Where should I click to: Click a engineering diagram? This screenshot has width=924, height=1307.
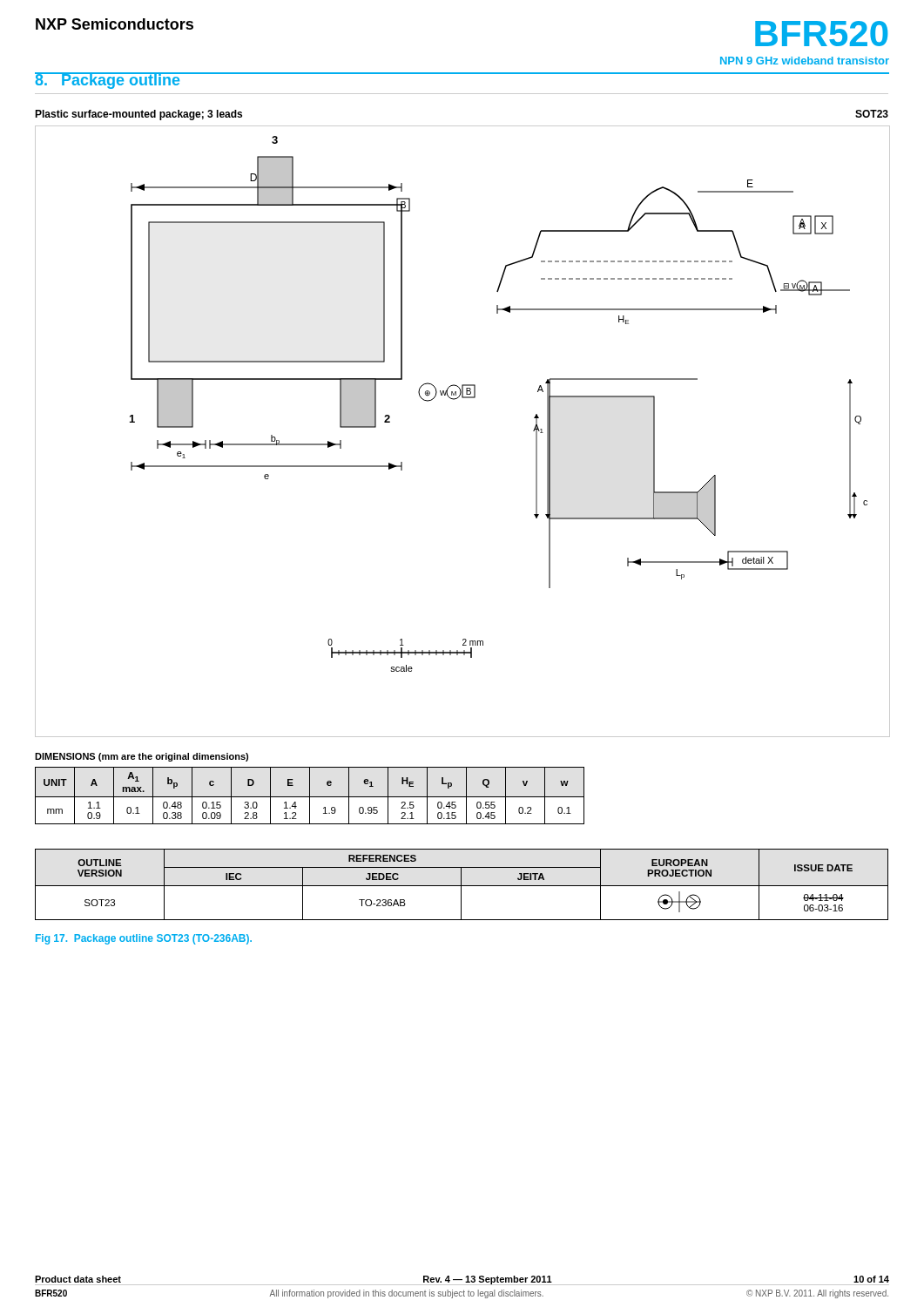click(x=462, y=431)
